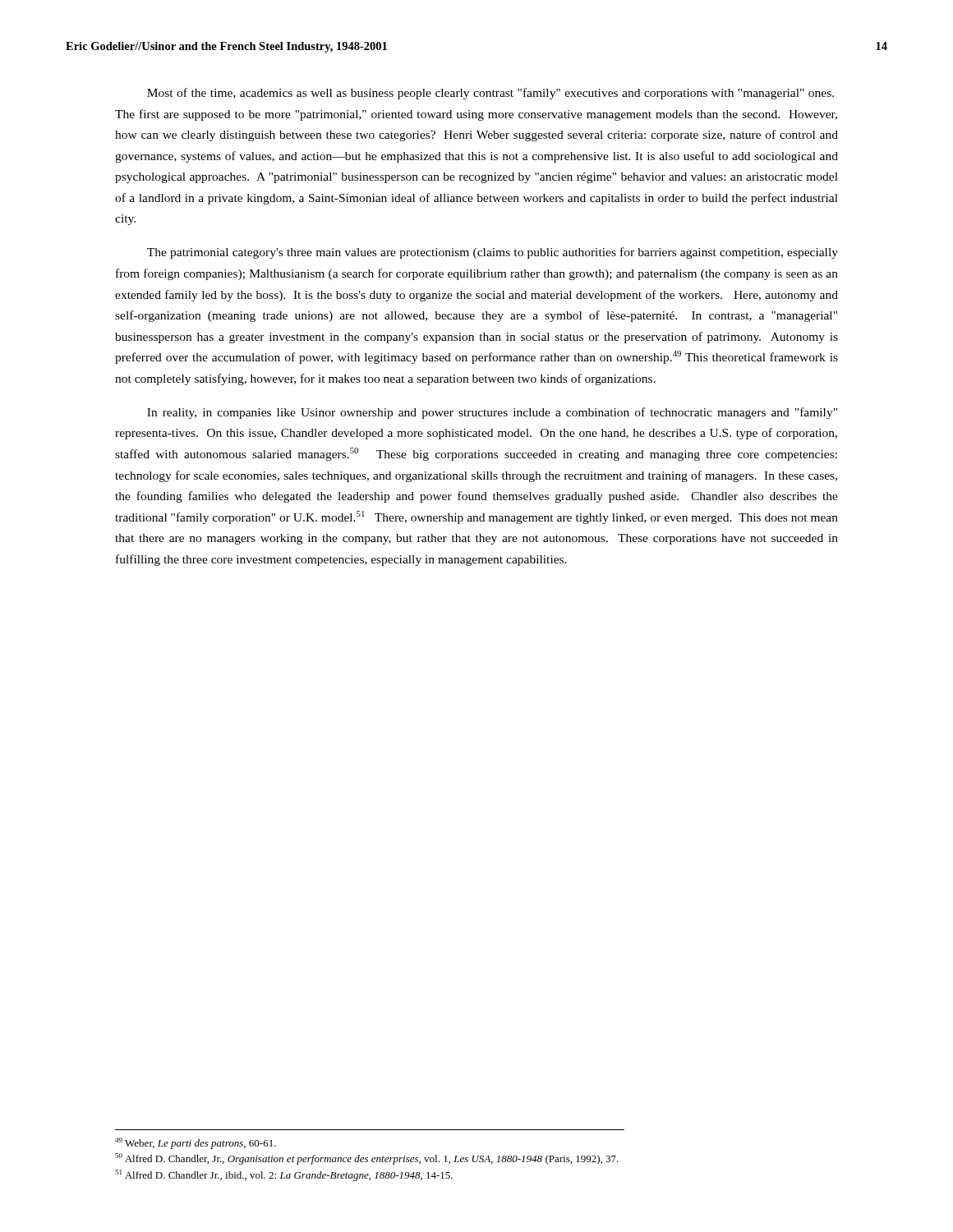Image resolution: width=953 pixels, height=1232 pixels.
Task: Find the block on this page that starts "In reality, in companies like"
Action: pyautogui.click(x=476, y=485)
